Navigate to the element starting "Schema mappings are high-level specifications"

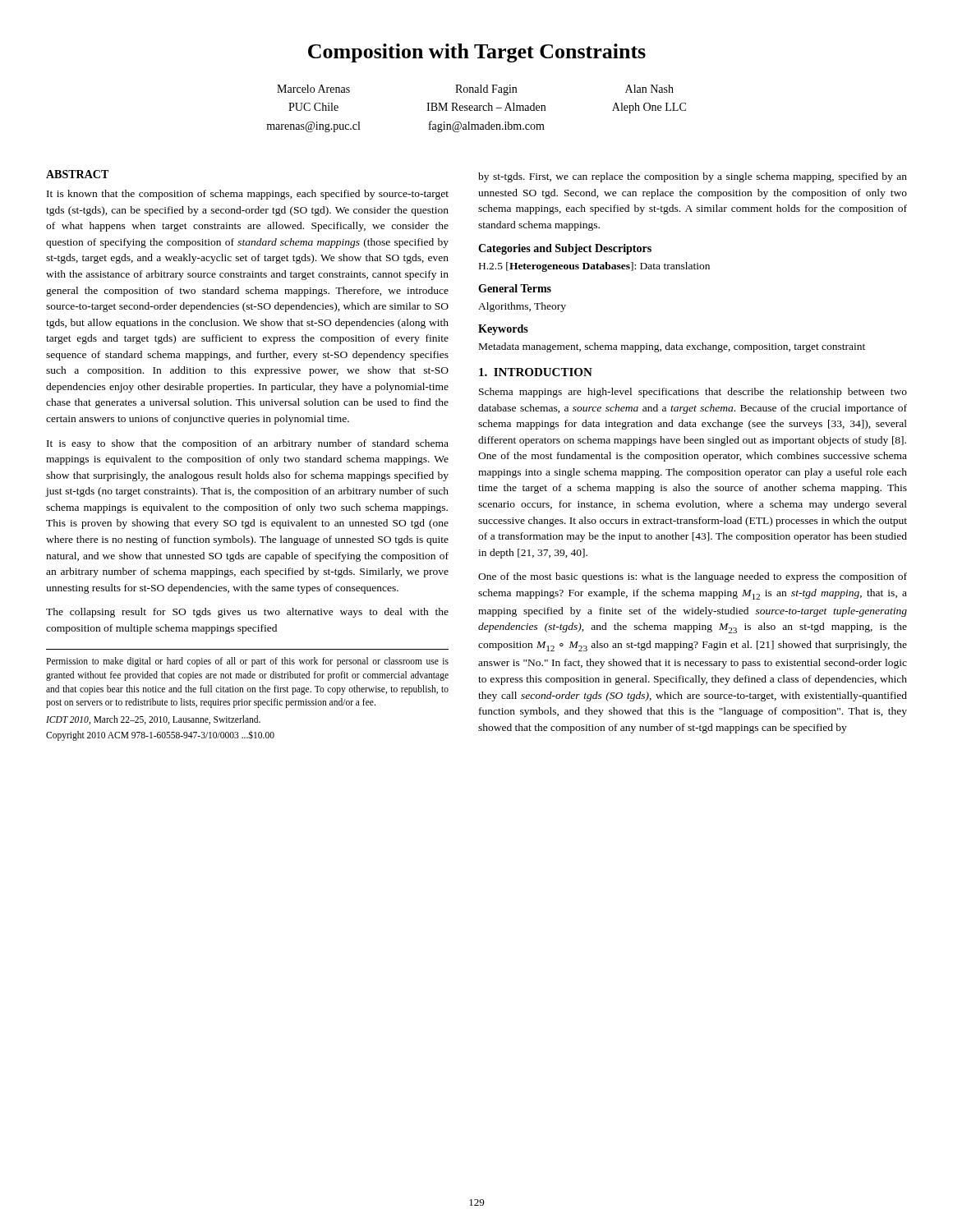coord(693,472)
